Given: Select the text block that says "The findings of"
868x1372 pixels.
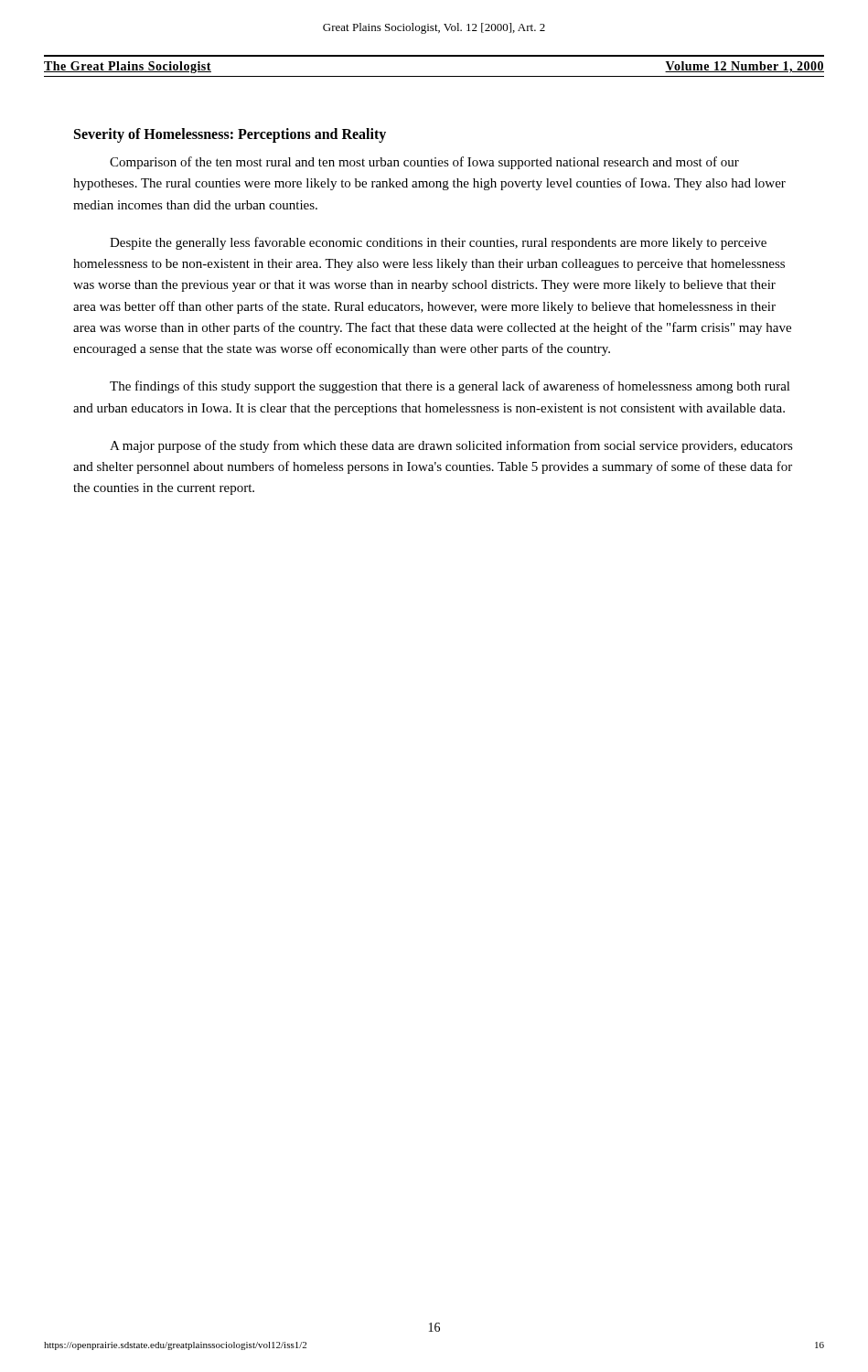Looking at the screenshot, I should (x=432, y=397).
